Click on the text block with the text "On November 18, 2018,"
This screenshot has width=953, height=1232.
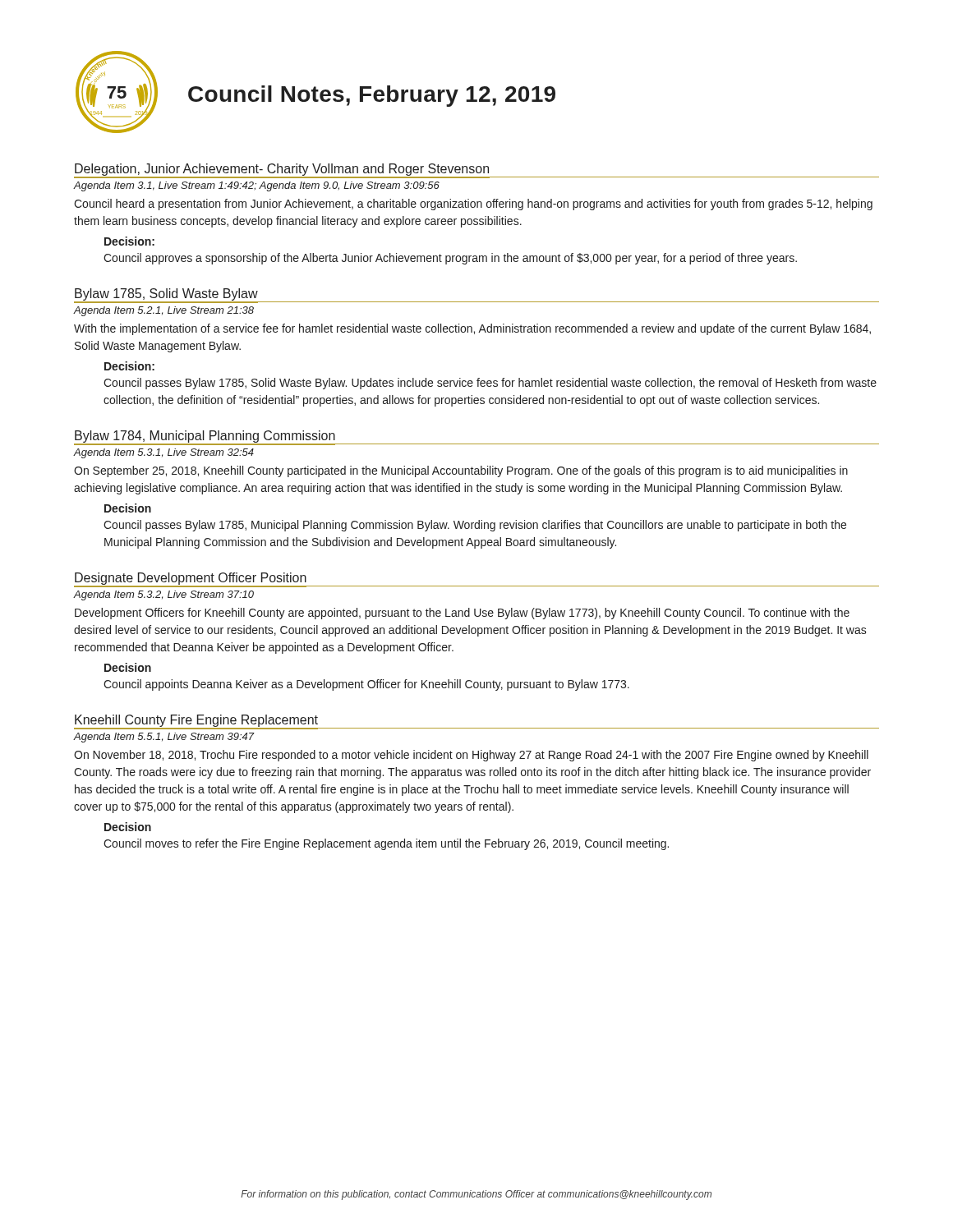(472, 781)
